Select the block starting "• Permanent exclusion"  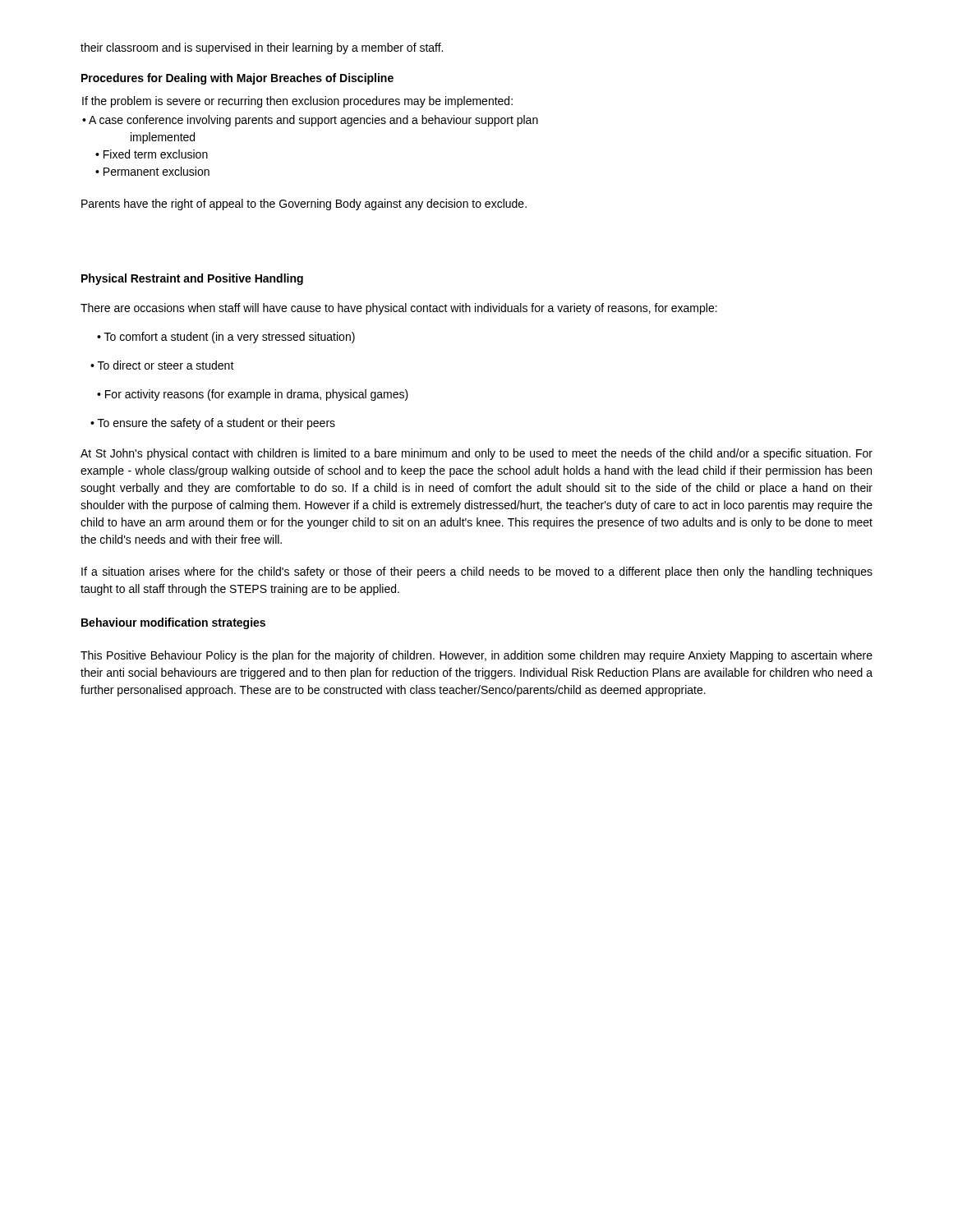click(153, 172)
